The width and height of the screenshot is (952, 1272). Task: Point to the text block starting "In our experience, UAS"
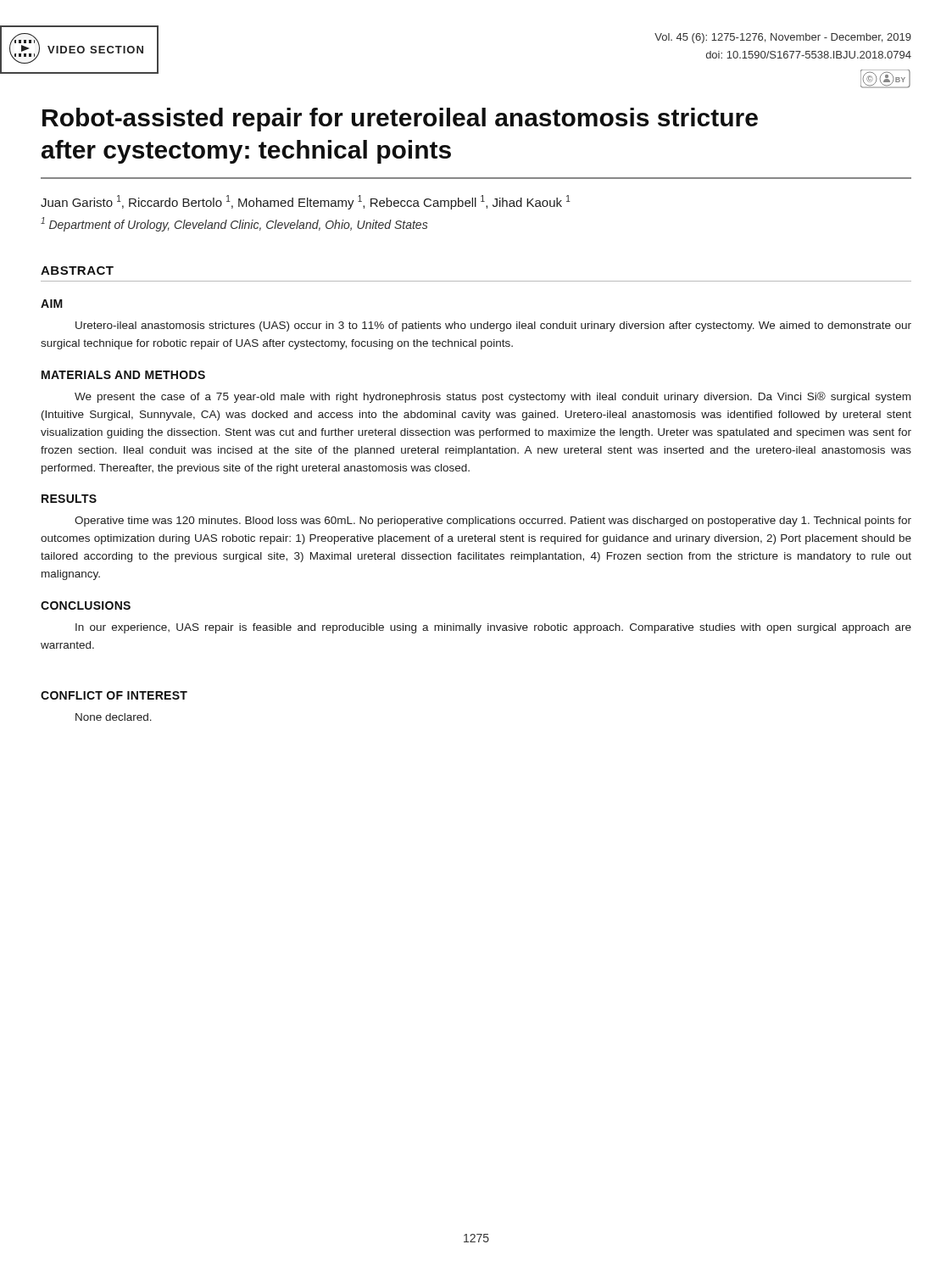click(476, 636)
